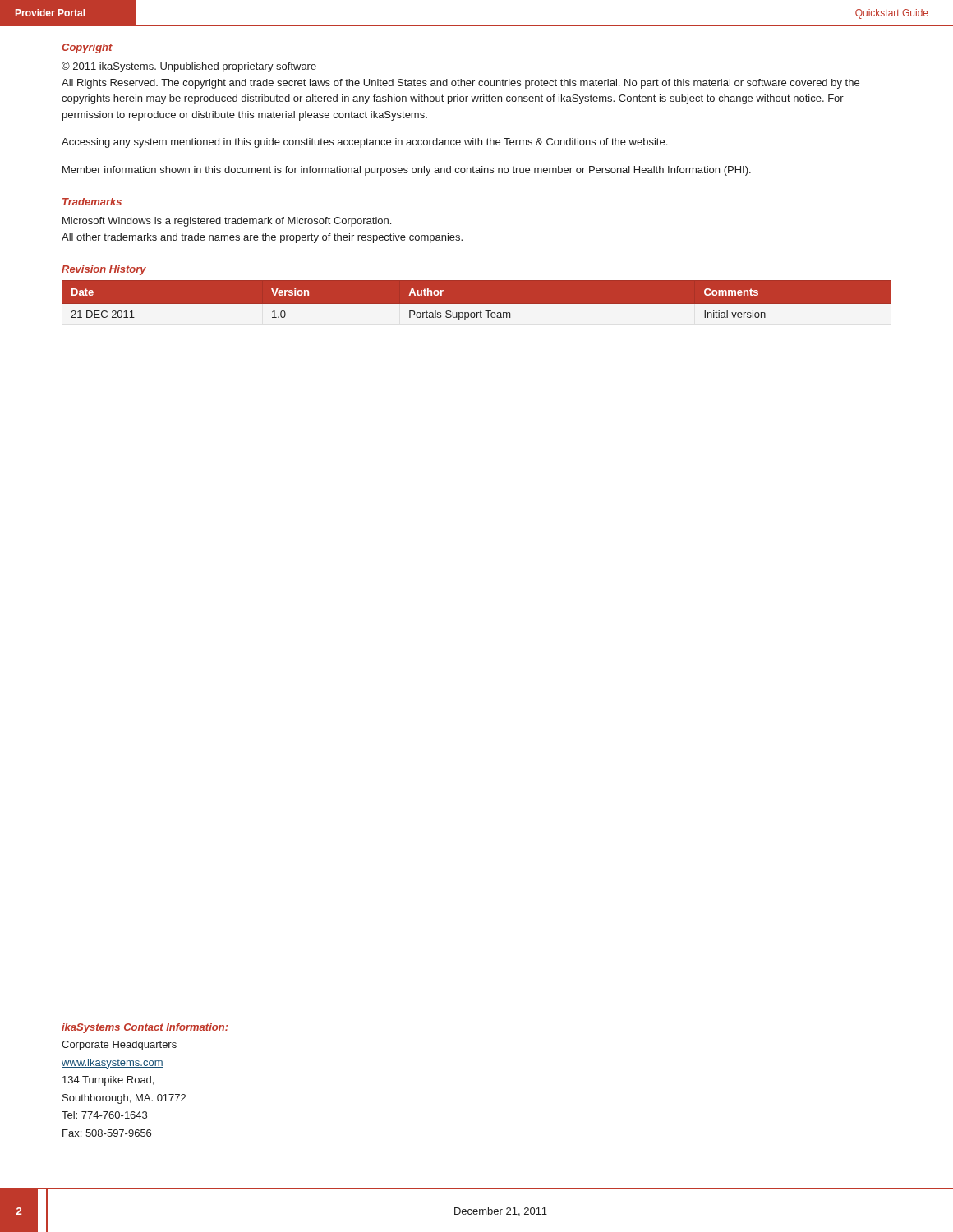
Task: Click the passage that begins "Microsoft Windows is a registered trademark of"
Action: [263, 229]
